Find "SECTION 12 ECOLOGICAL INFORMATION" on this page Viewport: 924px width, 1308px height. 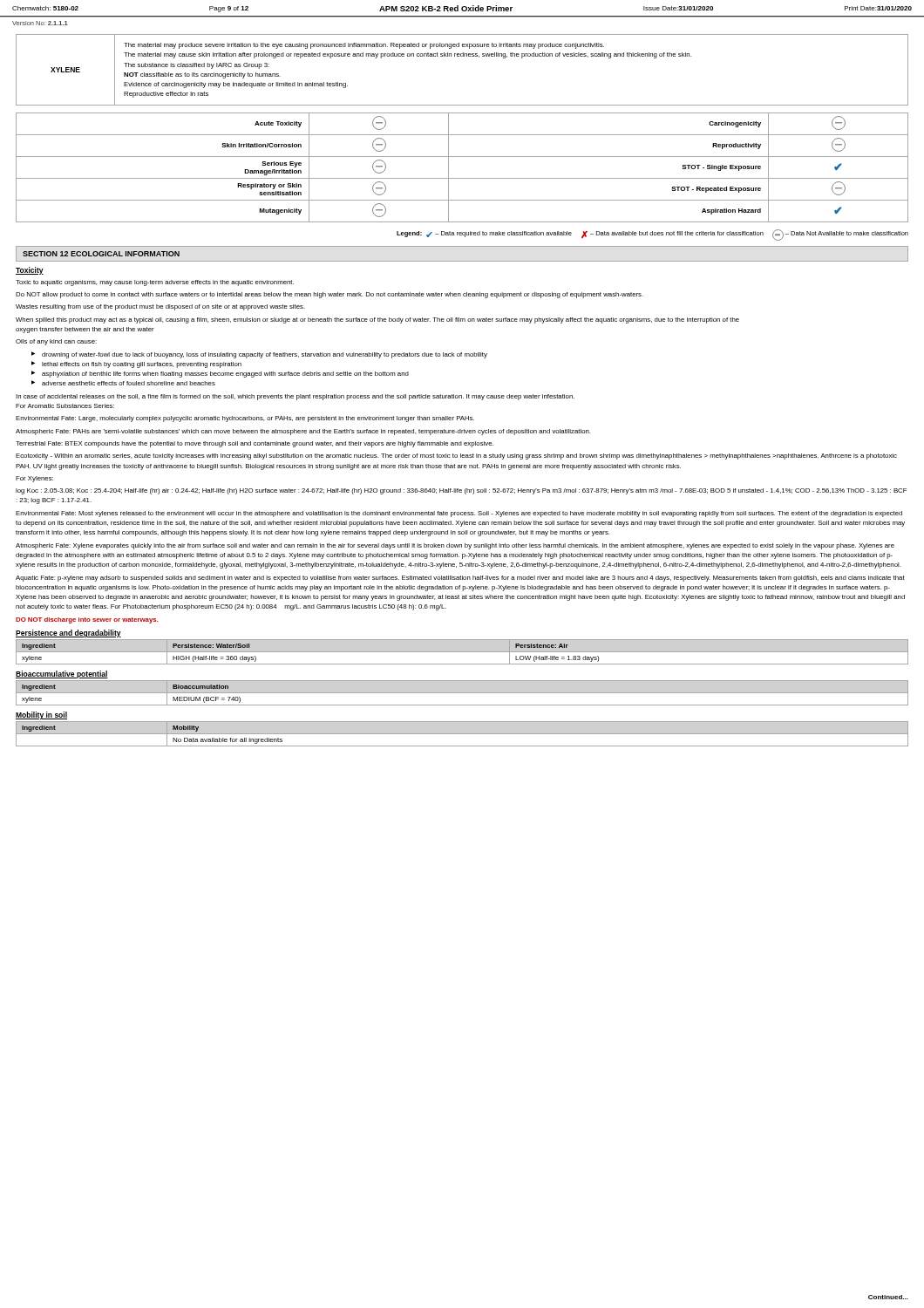pos(101,254)
